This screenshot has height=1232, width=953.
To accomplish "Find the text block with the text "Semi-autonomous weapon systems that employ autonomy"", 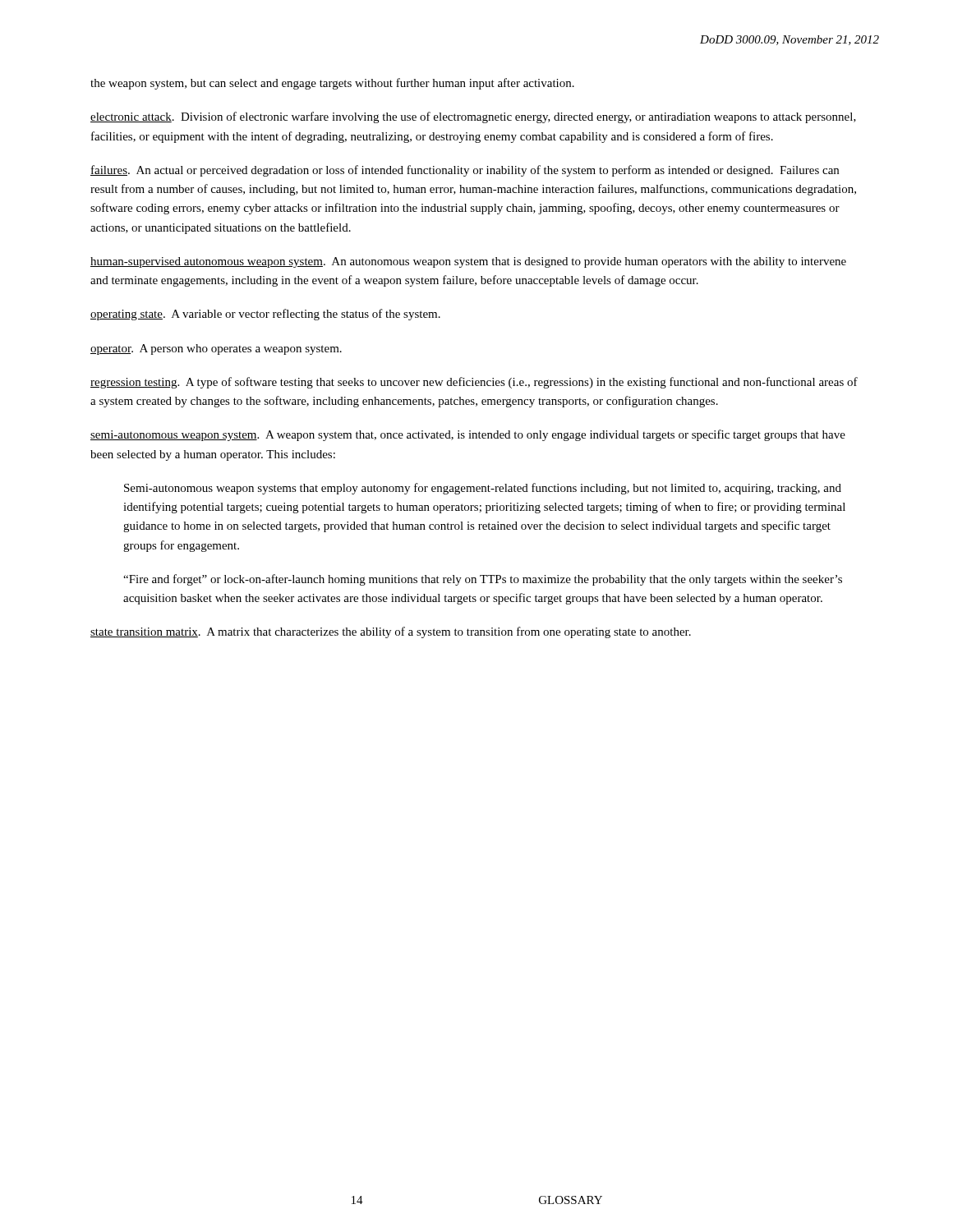I will pyautogui.click(x=484, y=516).
